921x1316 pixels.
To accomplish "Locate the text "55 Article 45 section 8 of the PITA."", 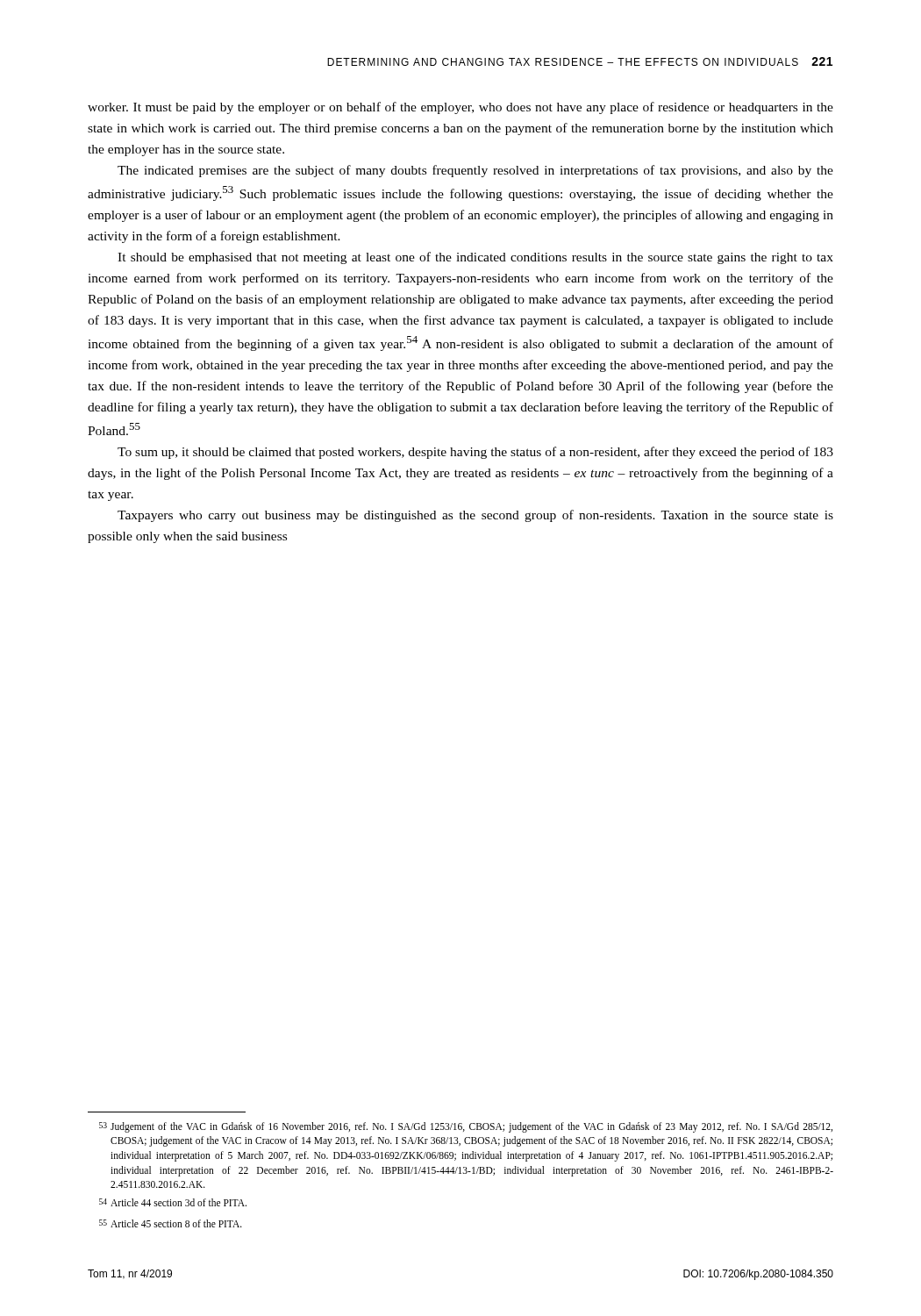I will [171, 1223].
